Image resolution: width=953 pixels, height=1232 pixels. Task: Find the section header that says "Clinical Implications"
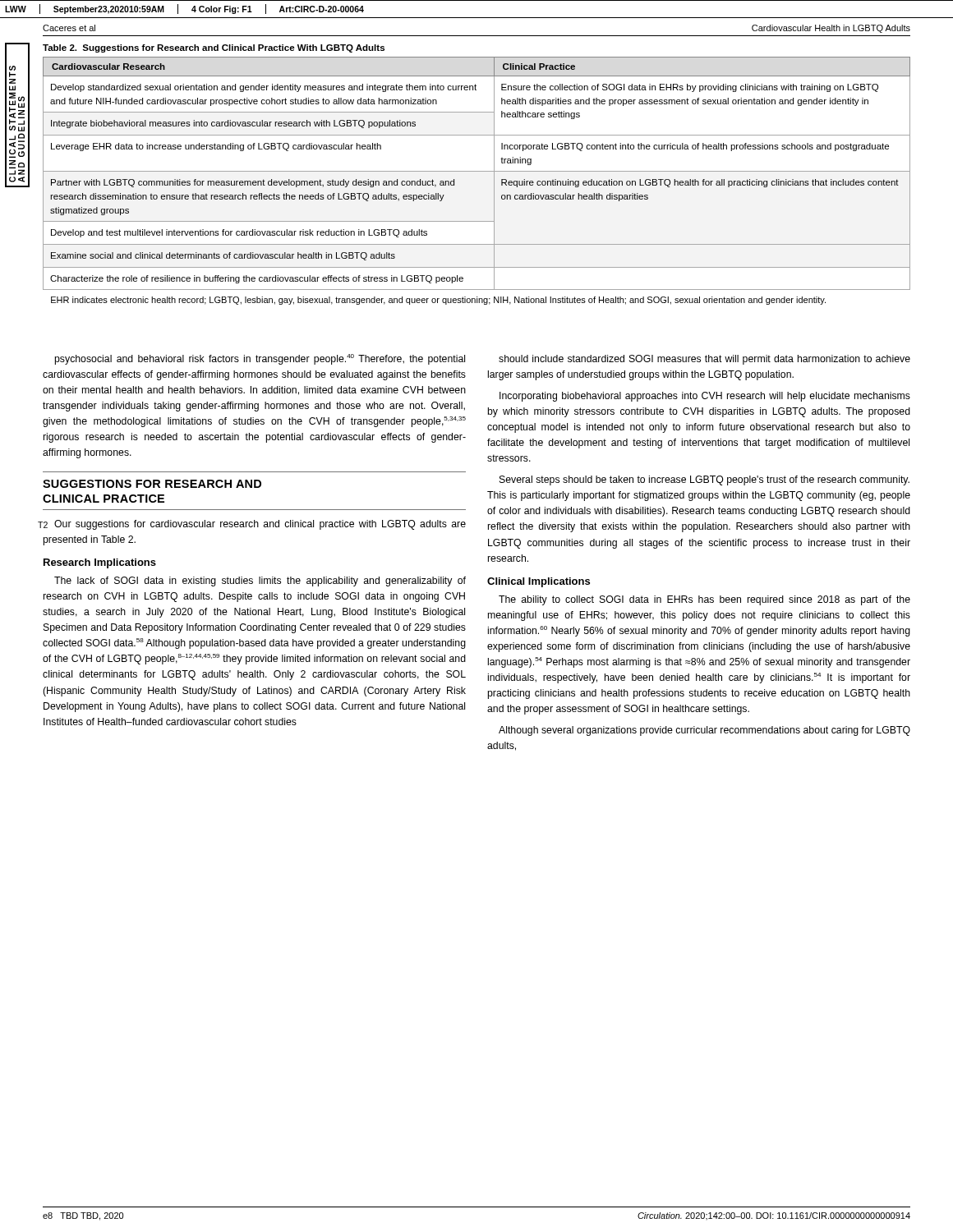pyautogui.click(x=539, y=581)
